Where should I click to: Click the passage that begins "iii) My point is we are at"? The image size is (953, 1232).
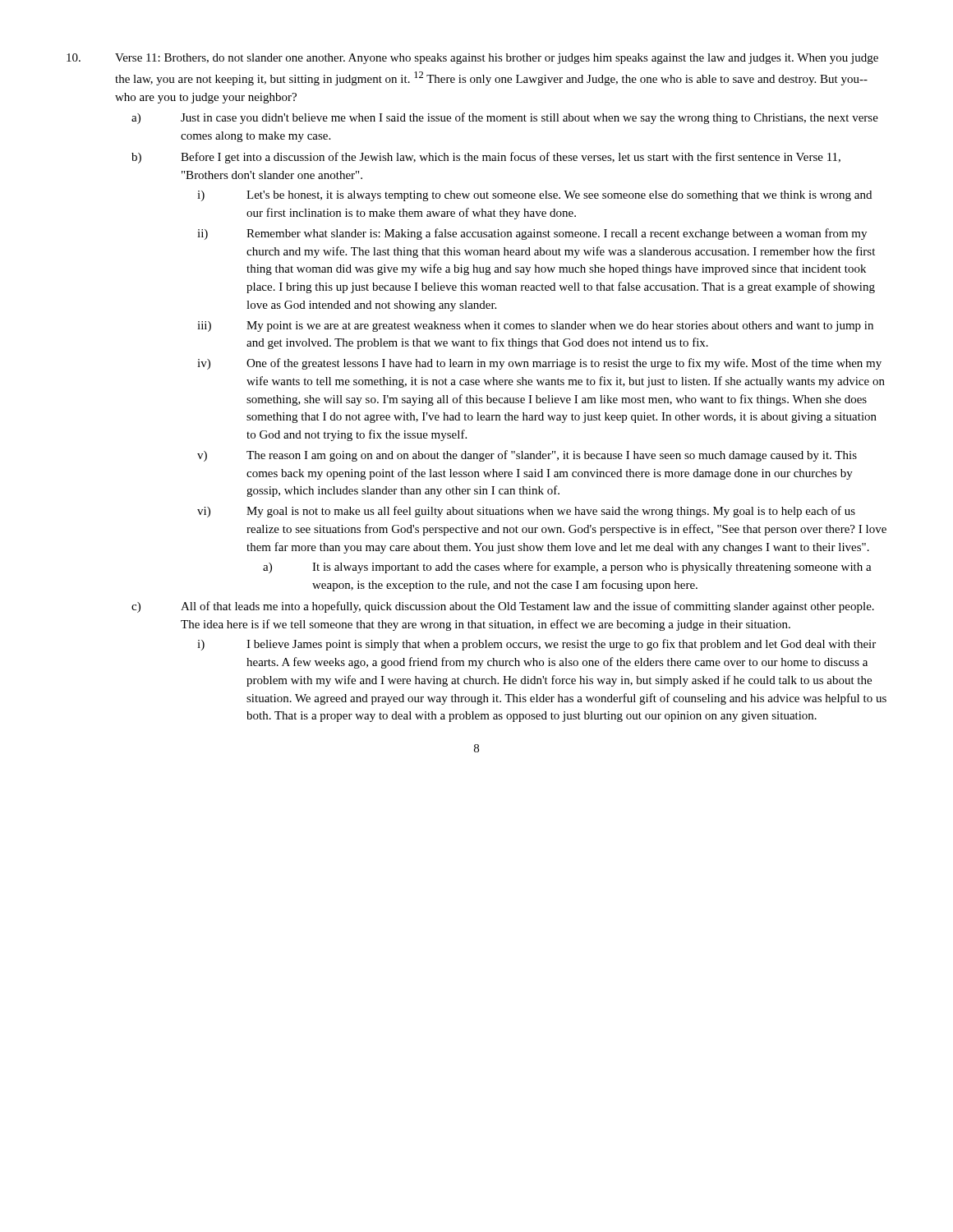point(534,334)
